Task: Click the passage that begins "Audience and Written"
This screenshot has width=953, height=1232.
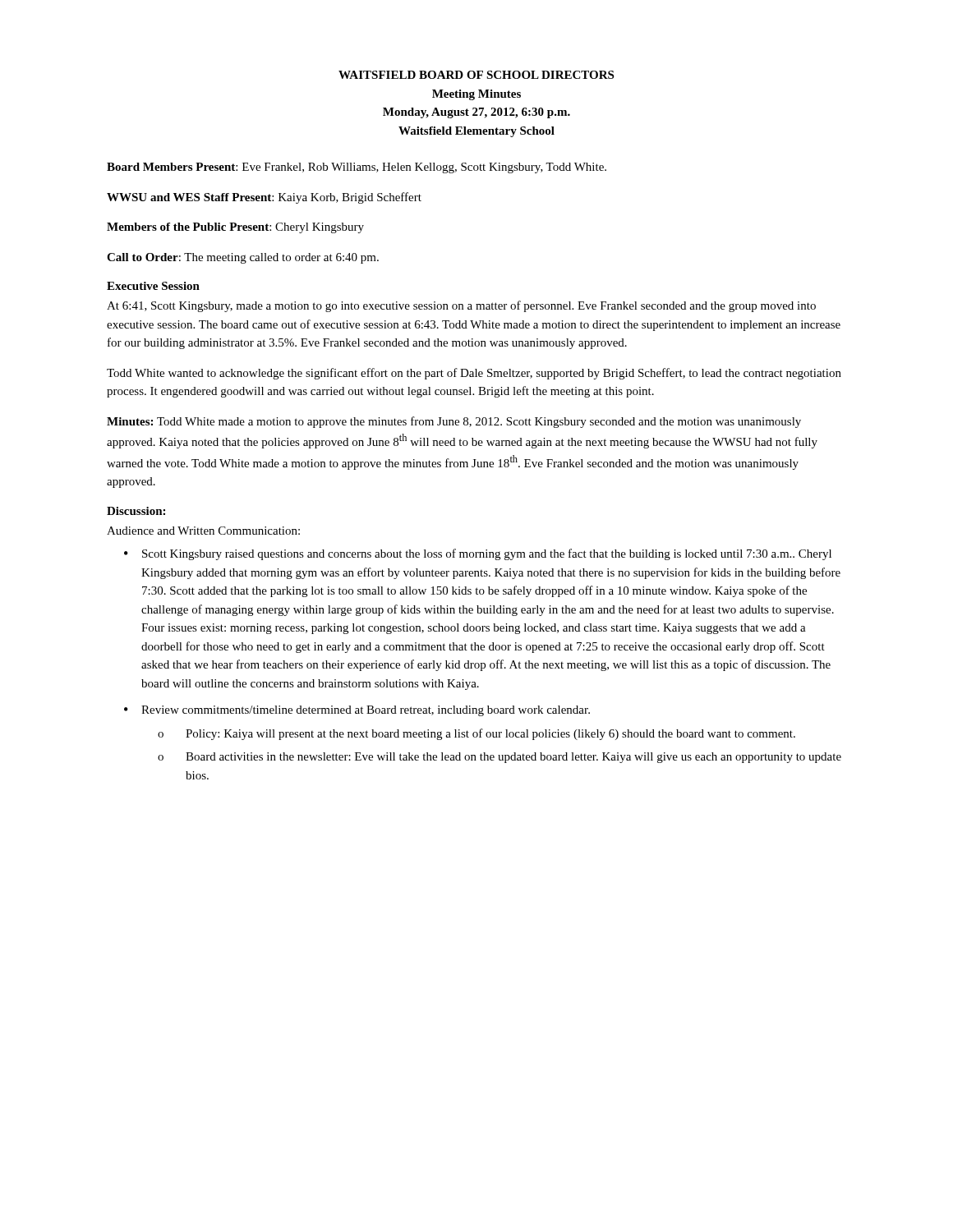Action: [x=204, y=530]
